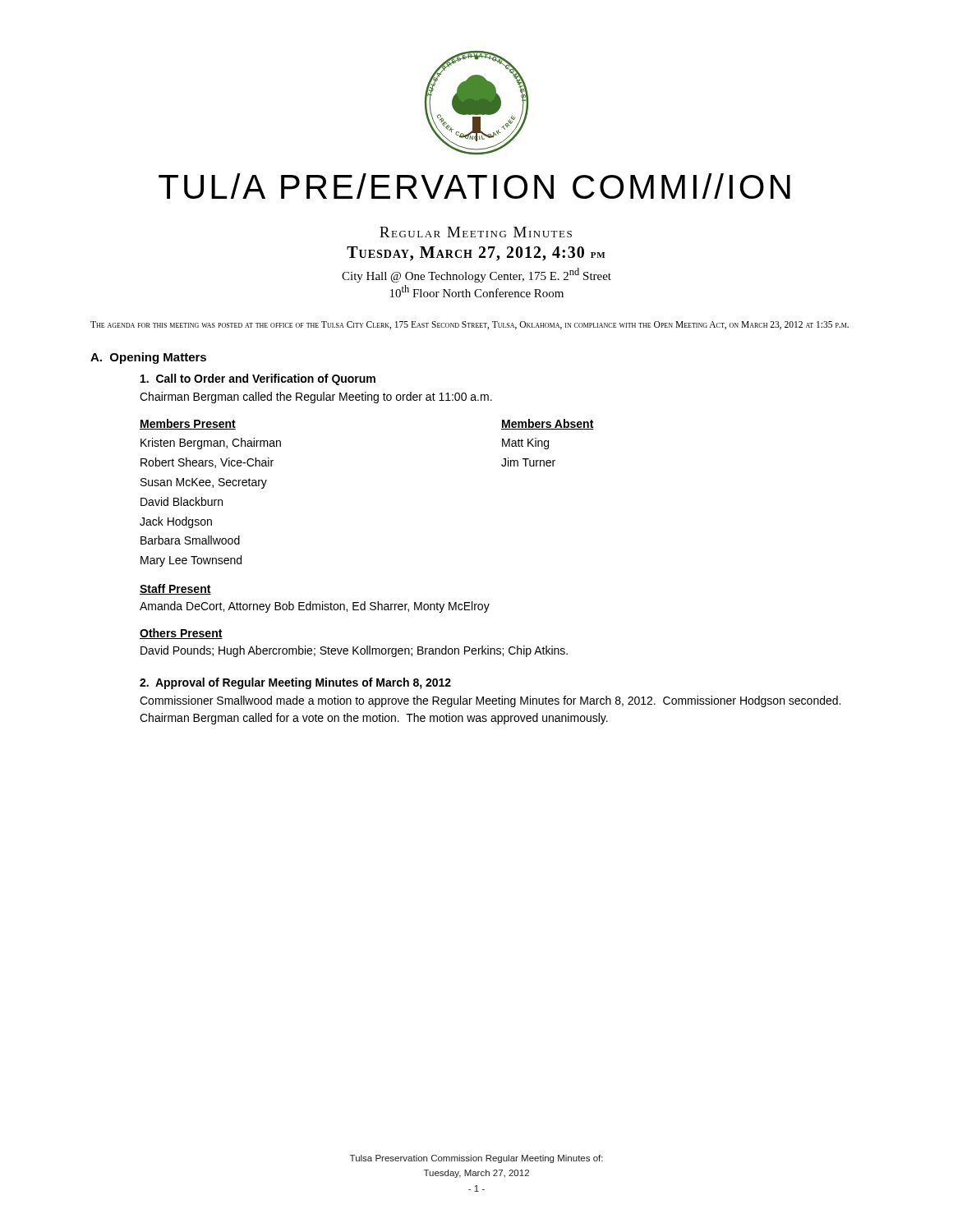Image resolution: width=953 pixels, height=1232 pixels.
Task: Click on the logo
Action: [x=476, y=104]
